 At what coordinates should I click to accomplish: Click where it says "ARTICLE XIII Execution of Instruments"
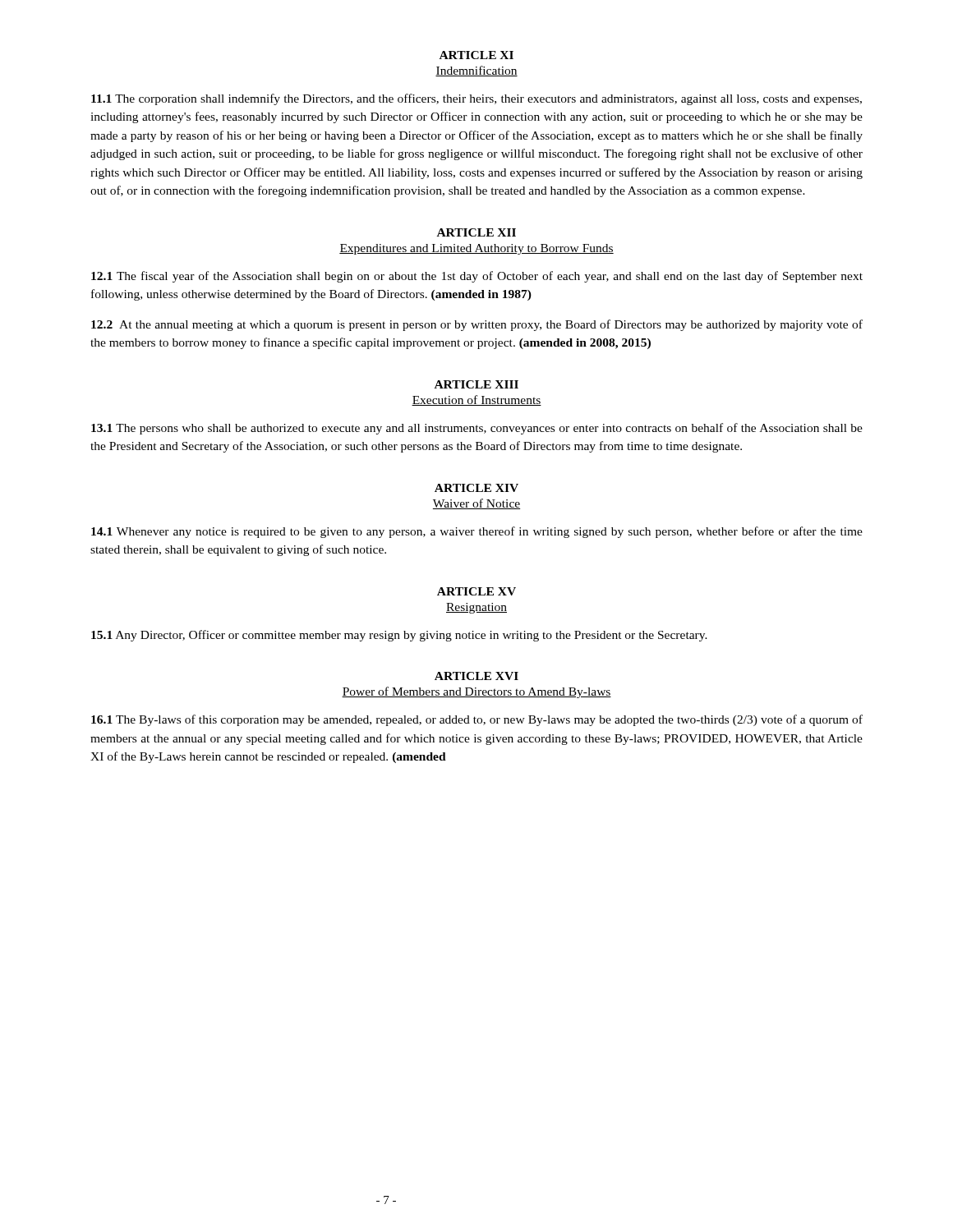tap(476, 392)
